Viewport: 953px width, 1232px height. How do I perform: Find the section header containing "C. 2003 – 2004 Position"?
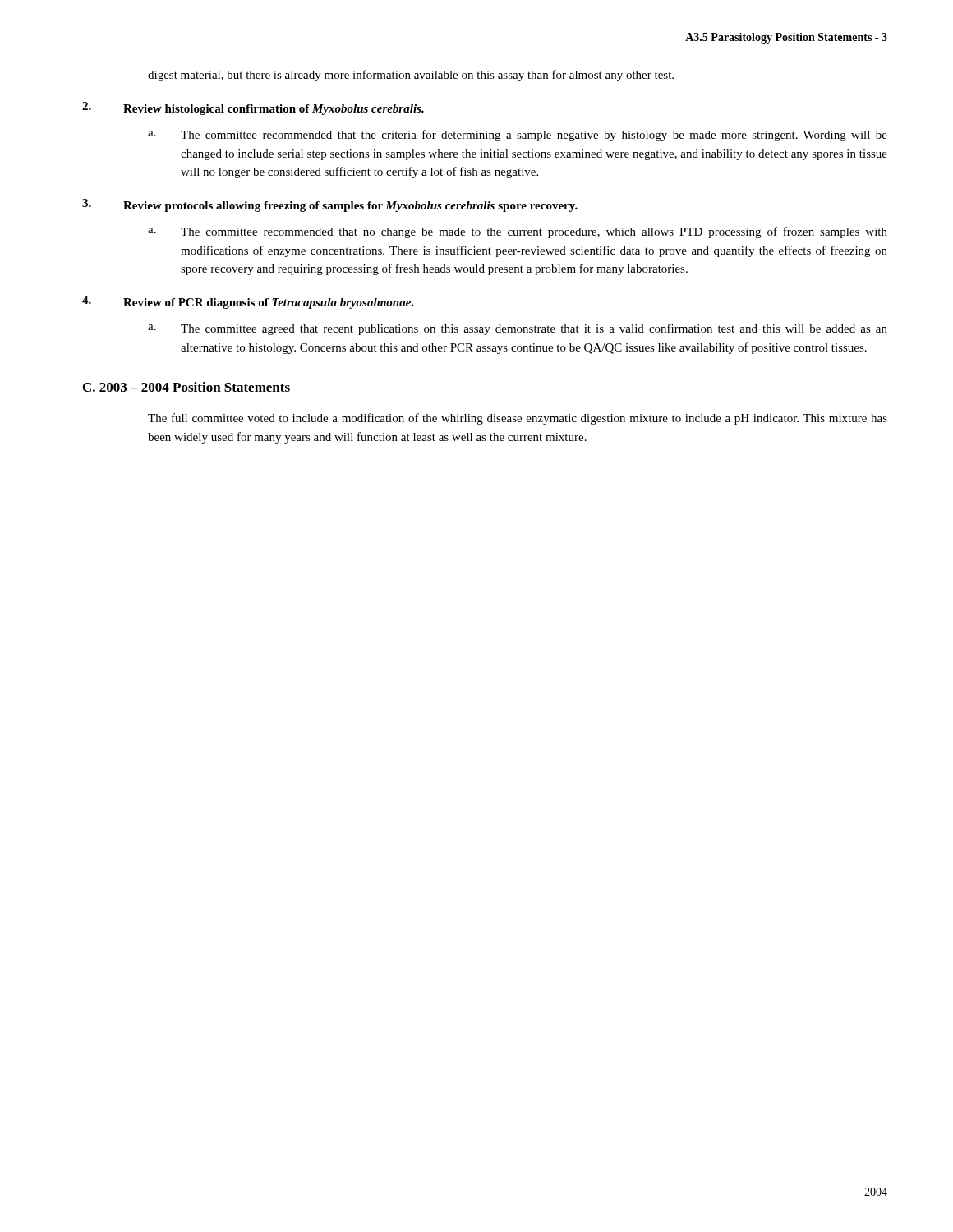186,387
